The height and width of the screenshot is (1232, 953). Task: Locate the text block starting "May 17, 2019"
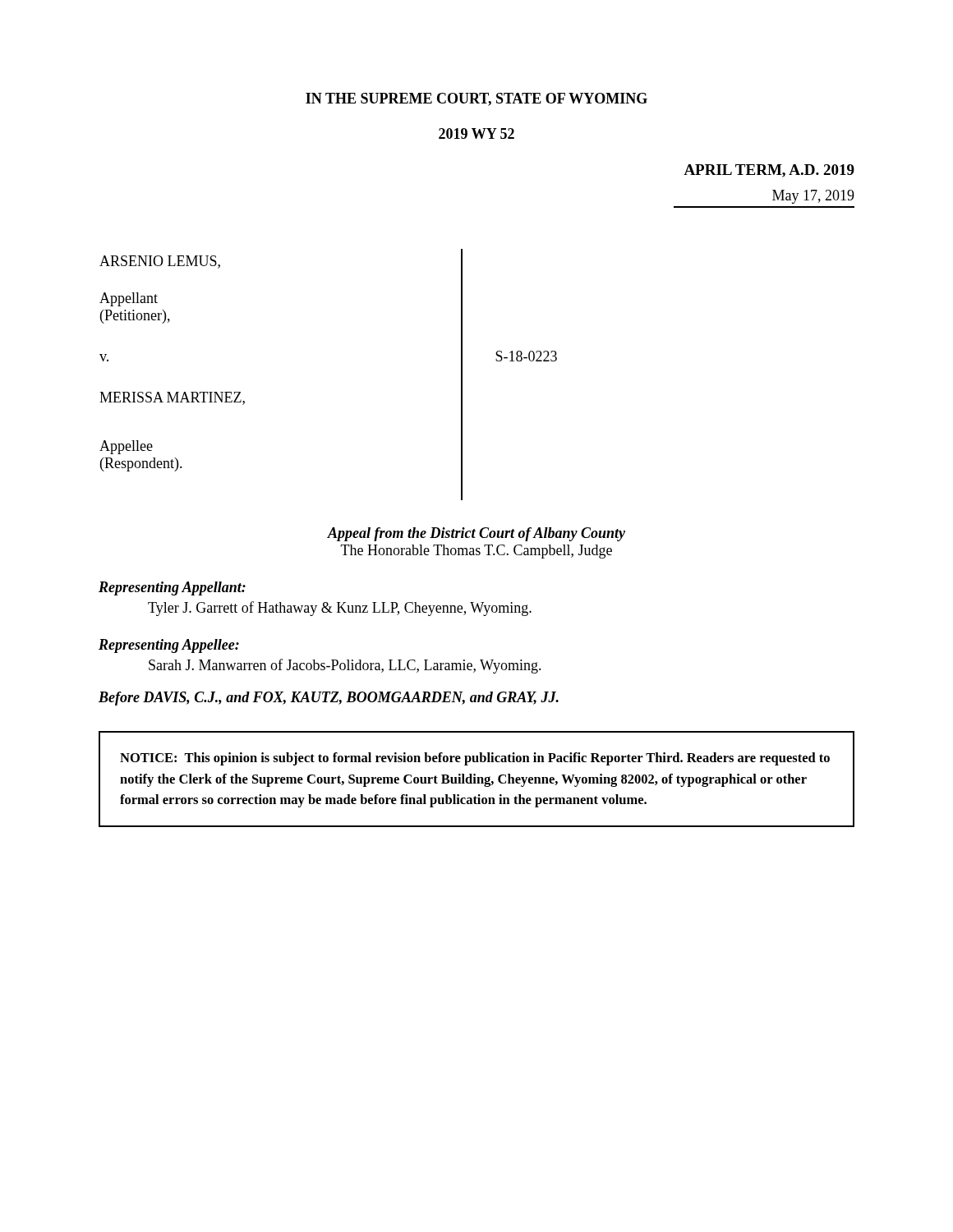click(x=813, y=195)
